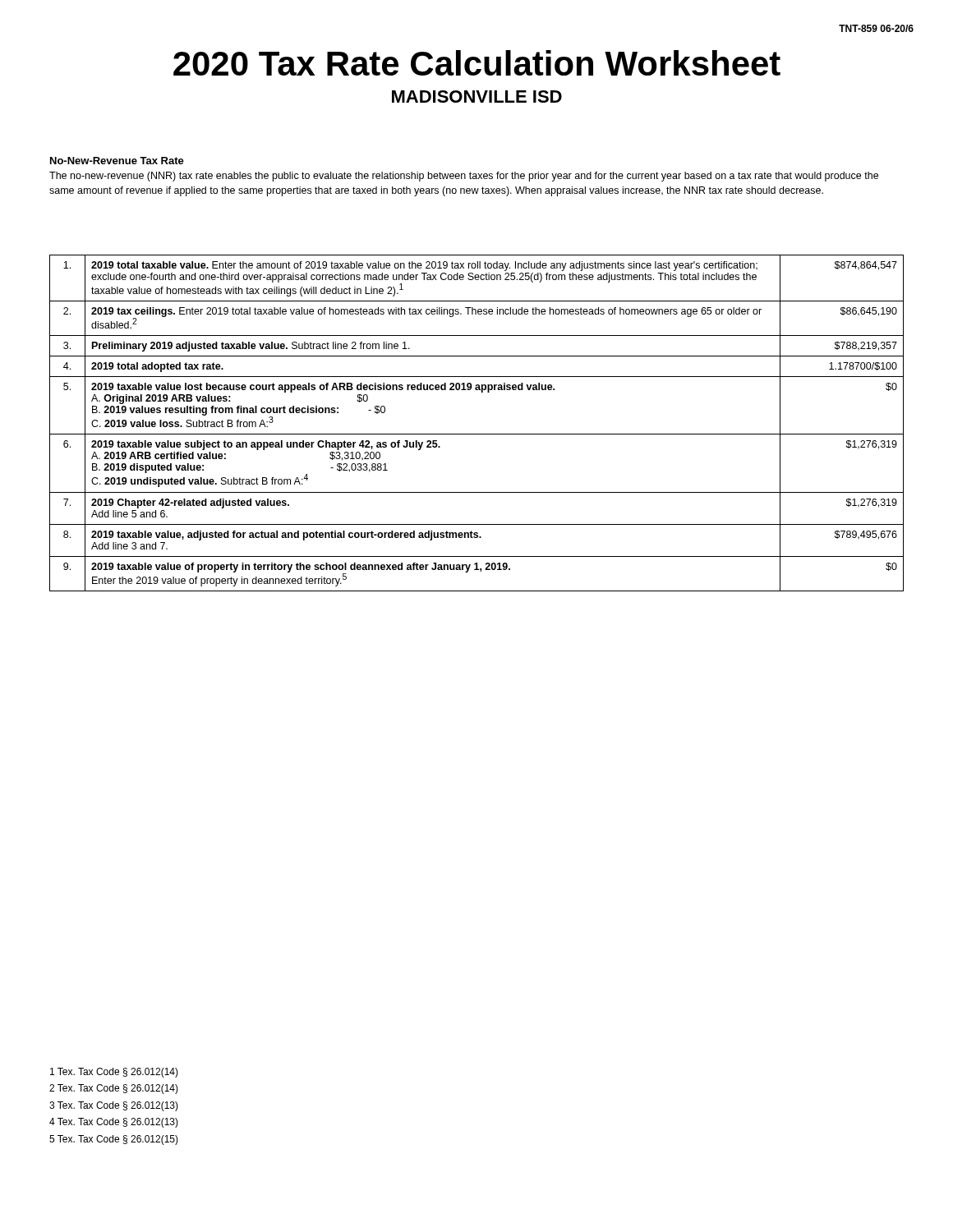Where is the title that starts "2020 Tax Rate Calculation"?

point(476,77)
